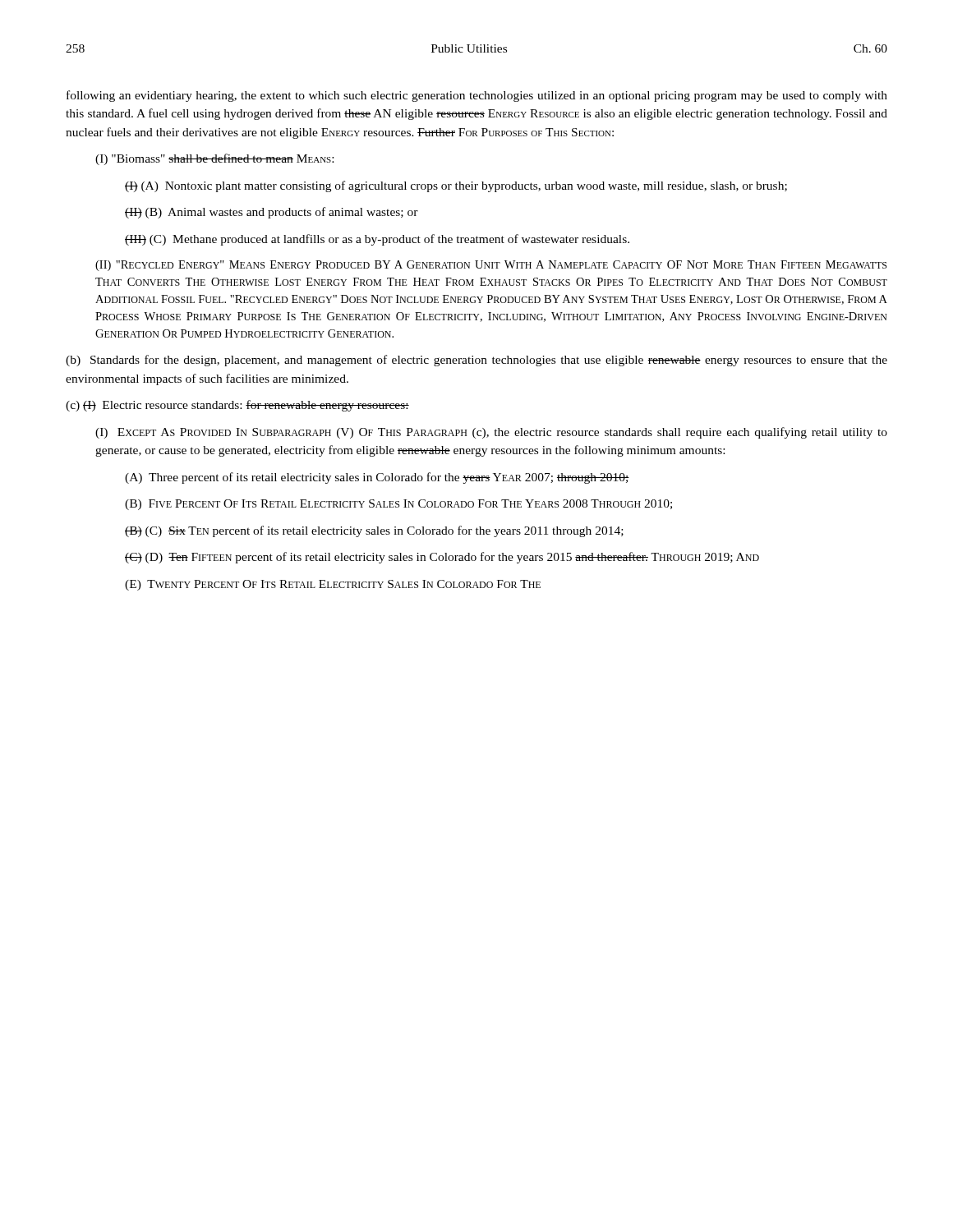Locate the block starting "(B) FIVE PERCENT OF ITS RETAIL ELECTRICITY"
This screenshot has height=1232, width=953.
[x=506, y=504]
